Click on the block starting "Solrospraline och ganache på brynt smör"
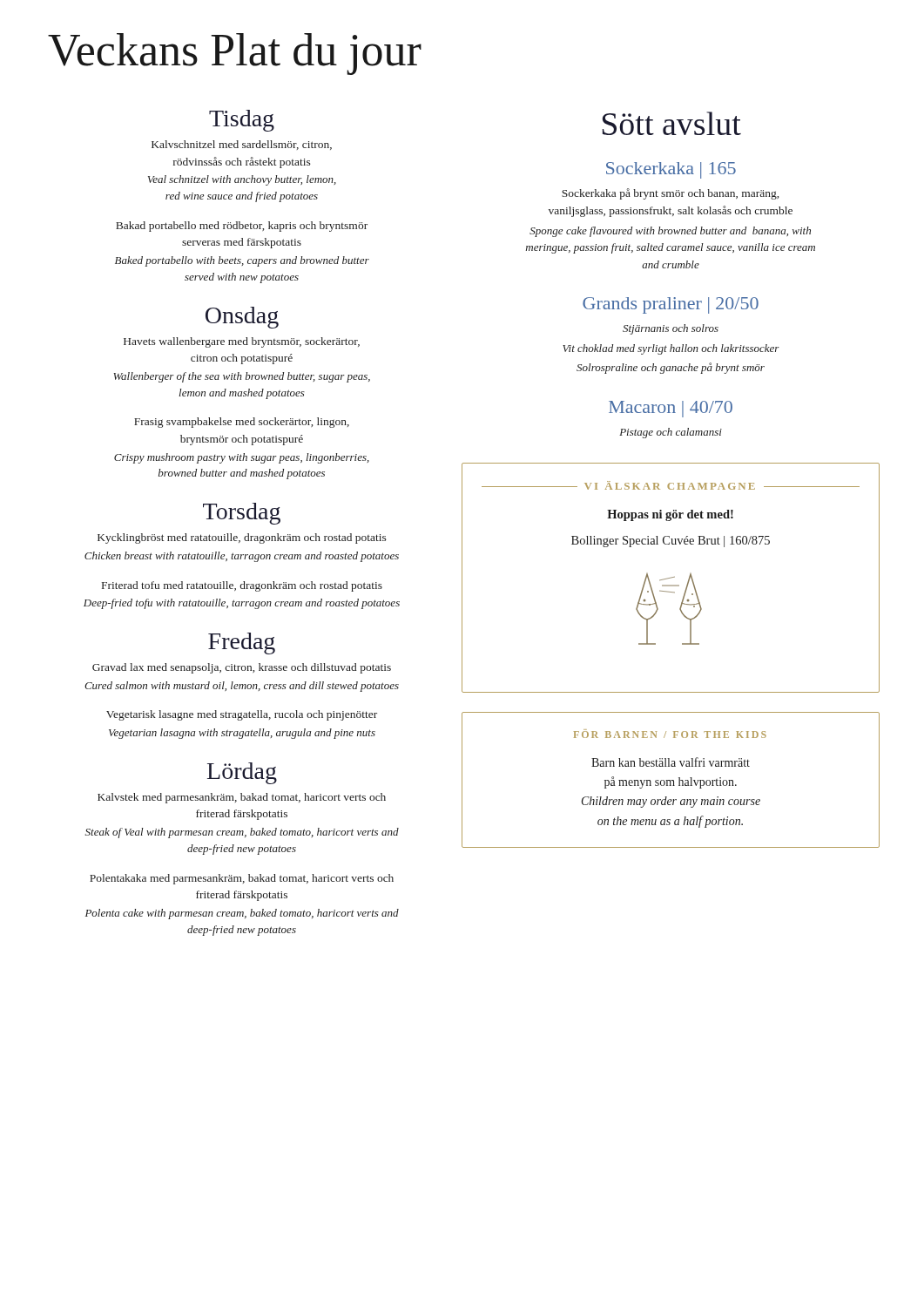 pyautogui.click(x=671, y=367)
